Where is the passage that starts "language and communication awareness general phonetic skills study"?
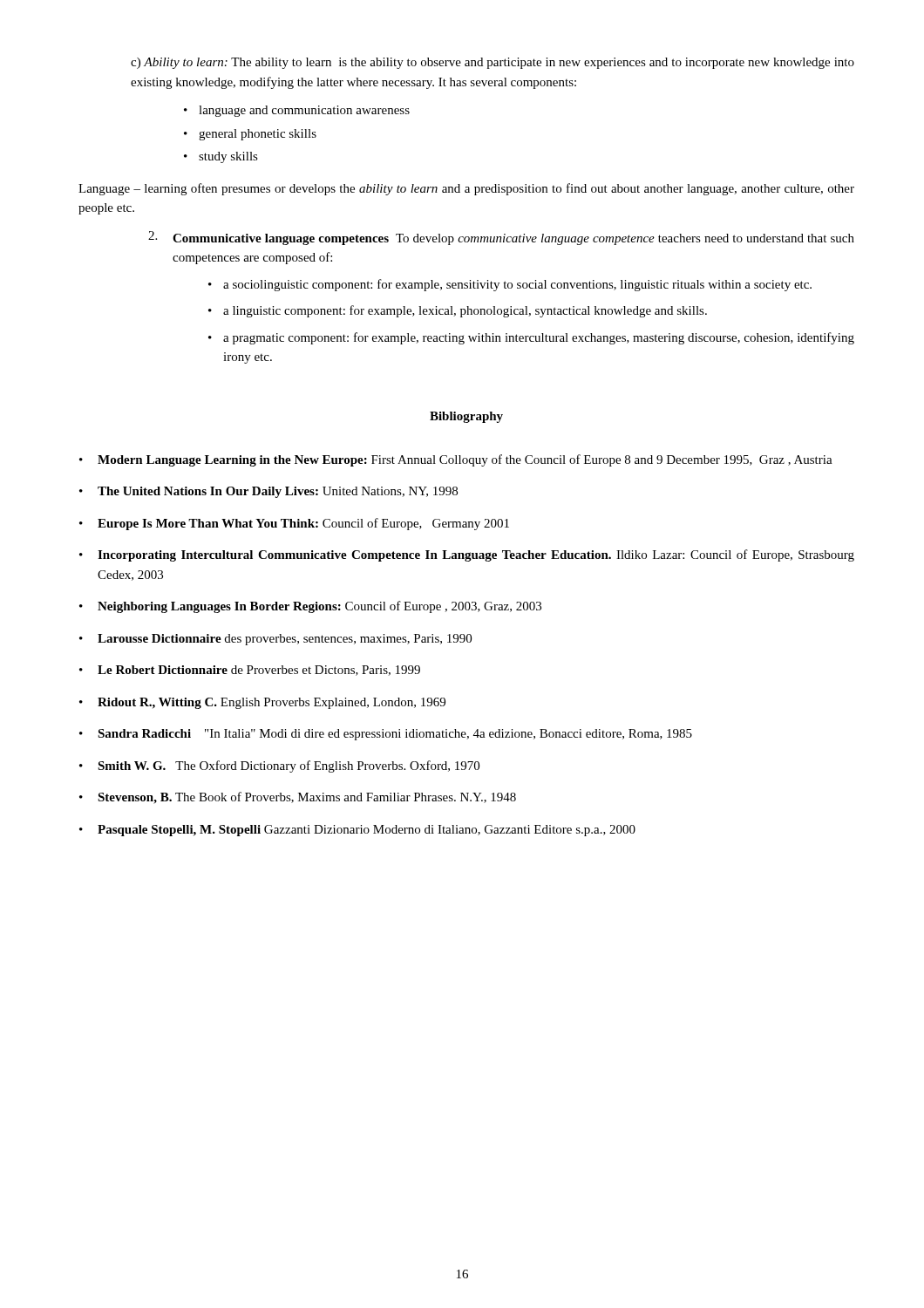This screenshot has height=1308, width=924. 297,111
